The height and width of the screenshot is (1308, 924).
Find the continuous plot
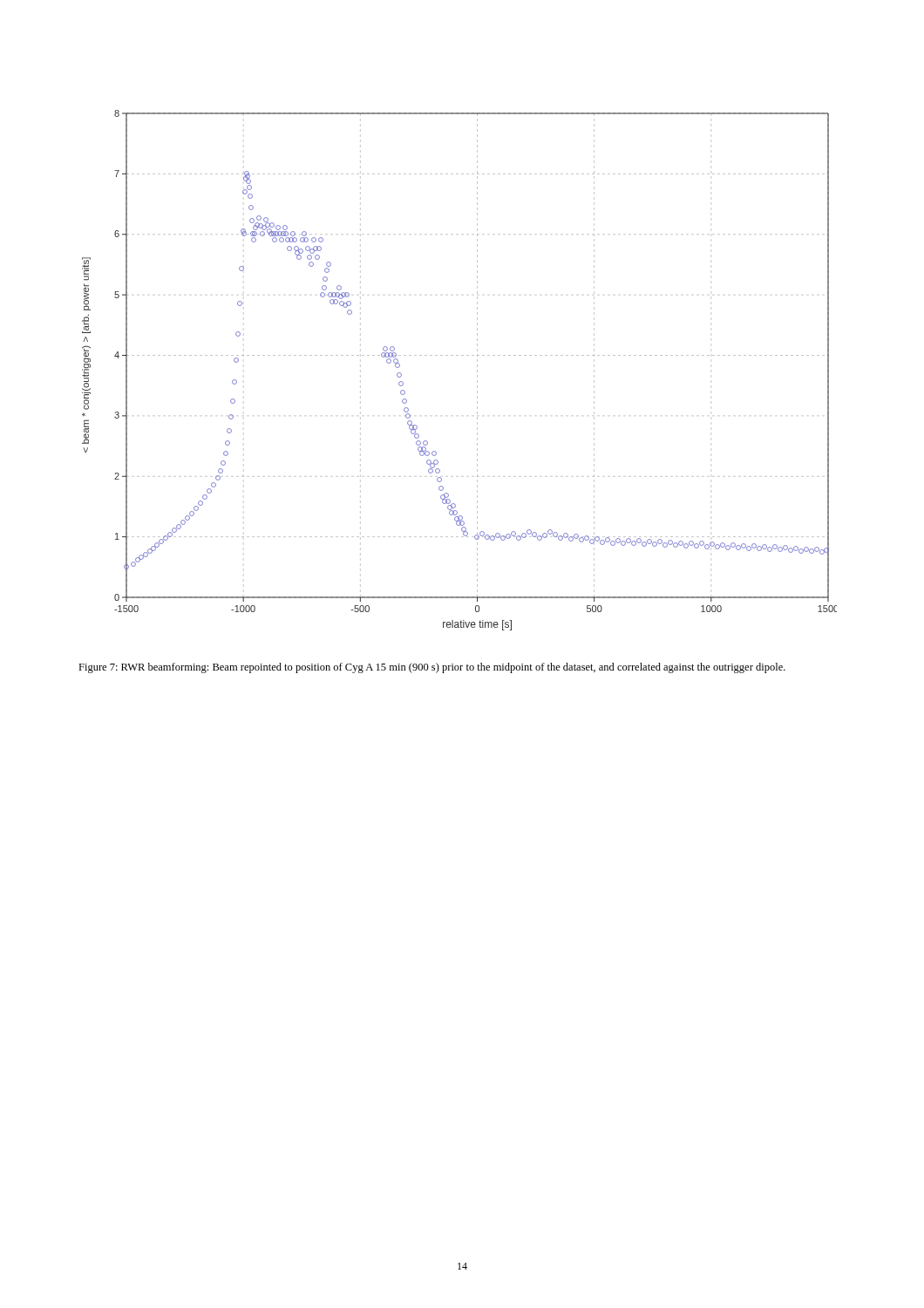tap(458, 375)
